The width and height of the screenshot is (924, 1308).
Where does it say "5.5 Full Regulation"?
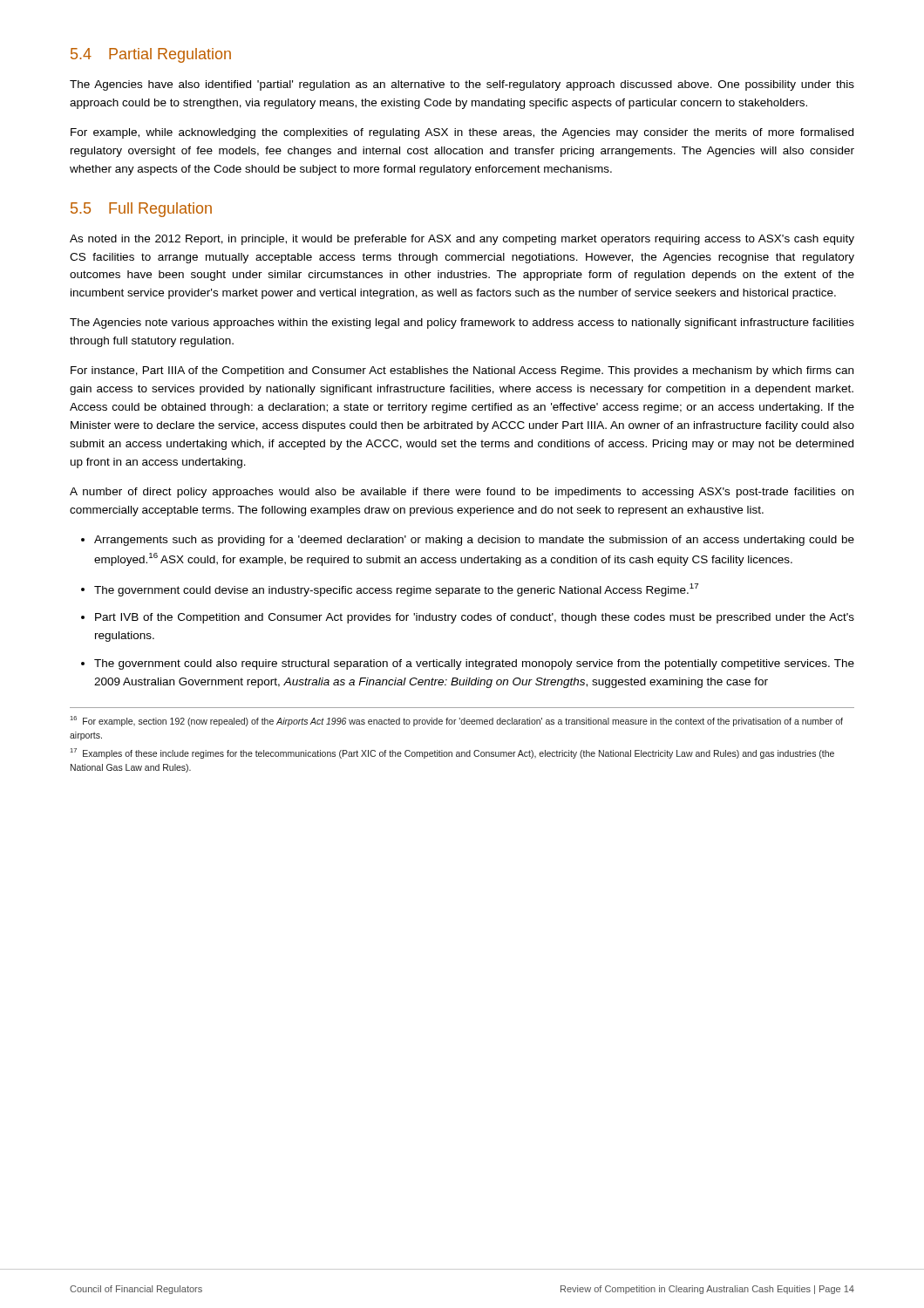(141, 210)
